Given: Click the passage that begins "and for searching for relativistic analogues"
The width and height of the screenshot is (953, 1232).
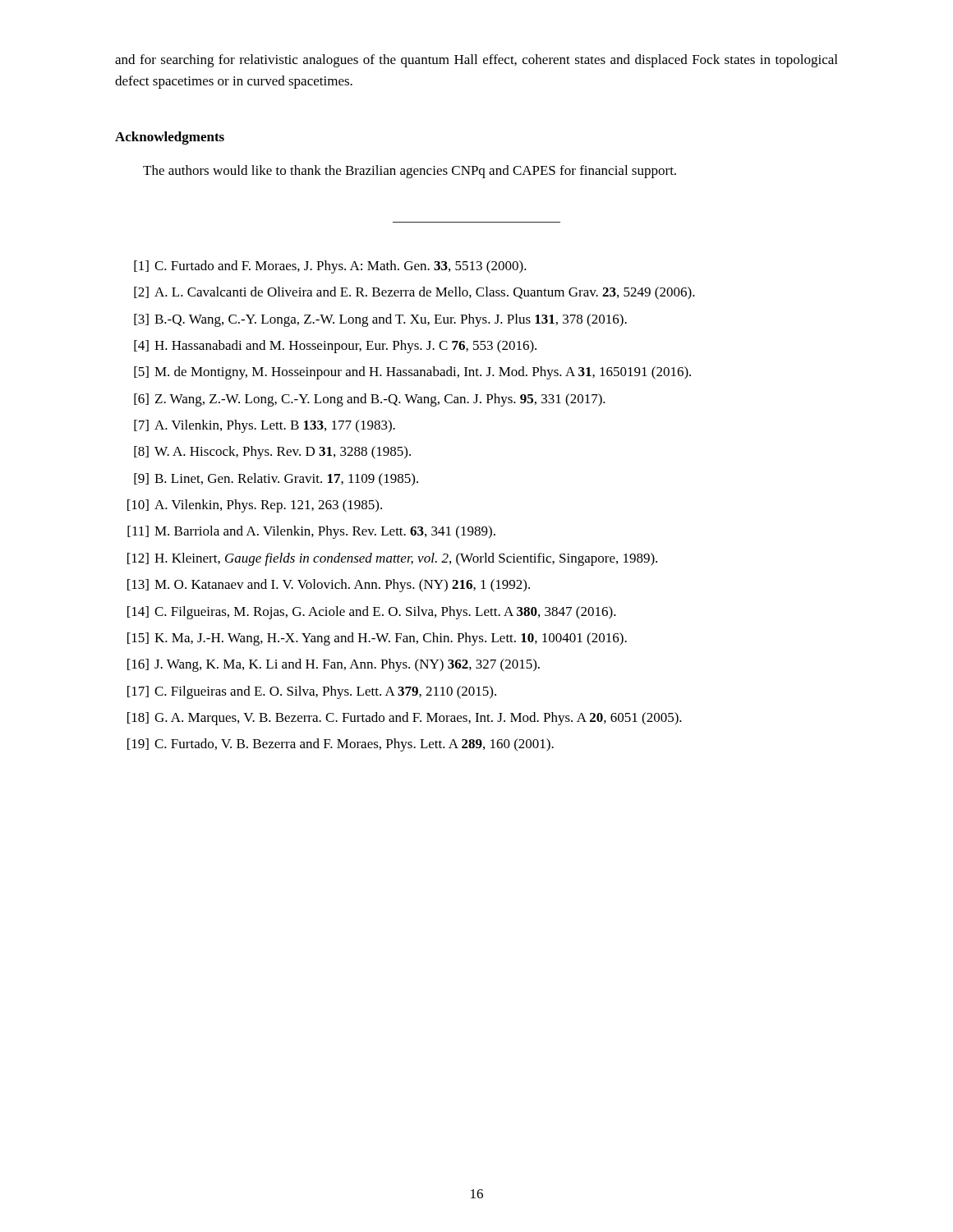Looking at the screenshot, I should coord(476,71).
